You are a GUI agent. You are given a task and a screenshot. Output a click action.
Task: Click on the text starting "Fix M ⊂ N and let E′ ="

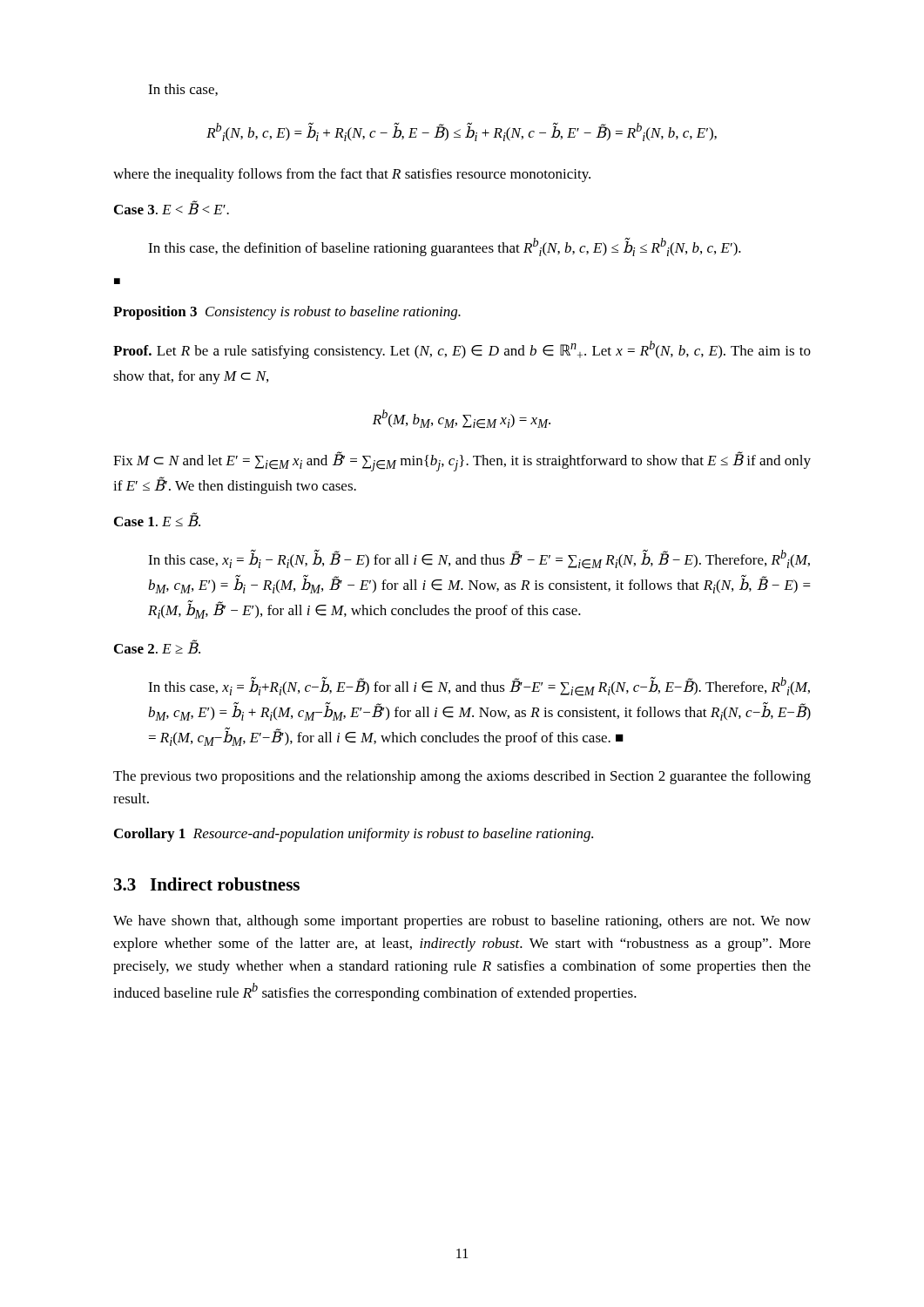462,474
